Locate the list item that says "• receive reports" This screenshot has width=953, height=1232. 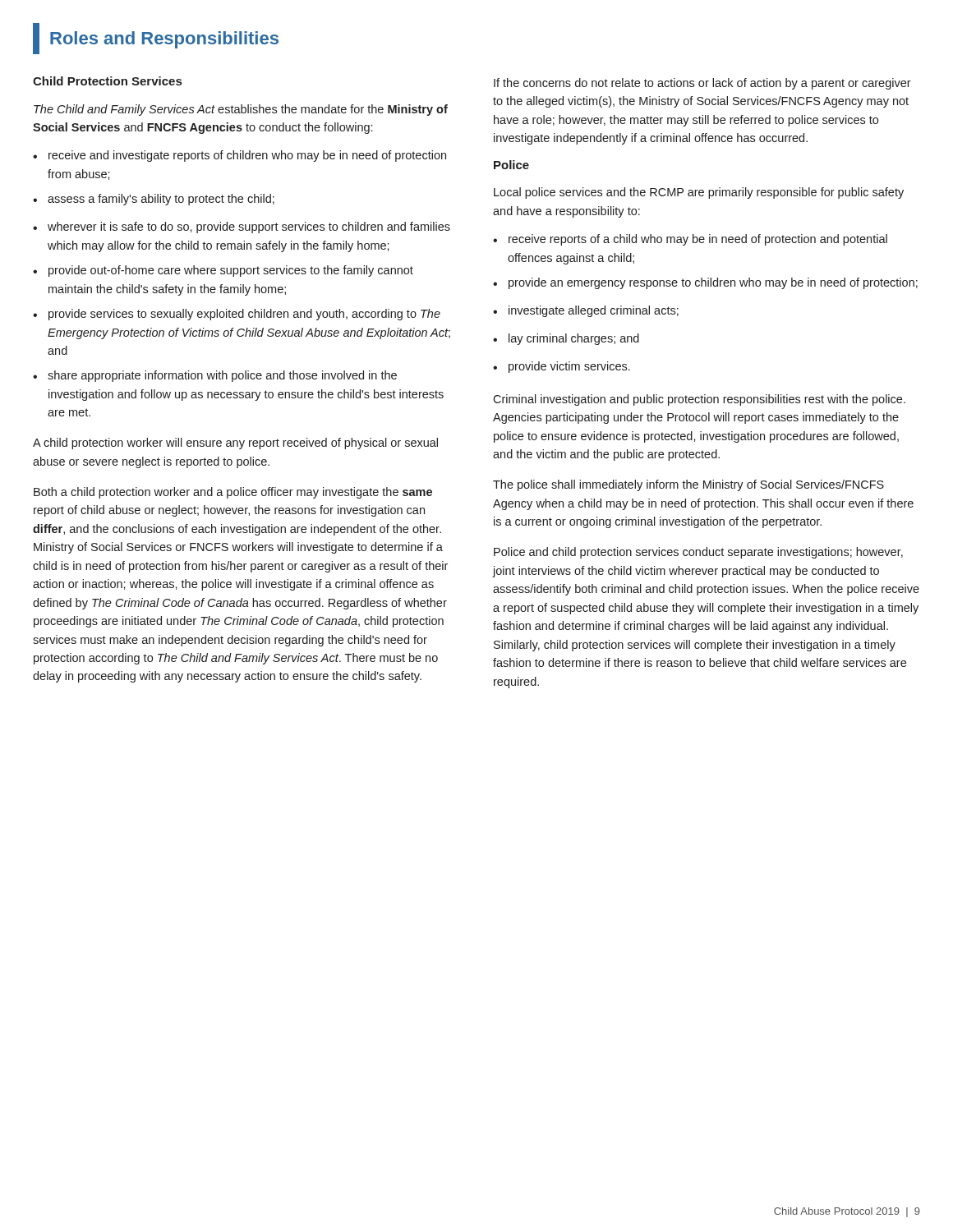coord(707,249)
